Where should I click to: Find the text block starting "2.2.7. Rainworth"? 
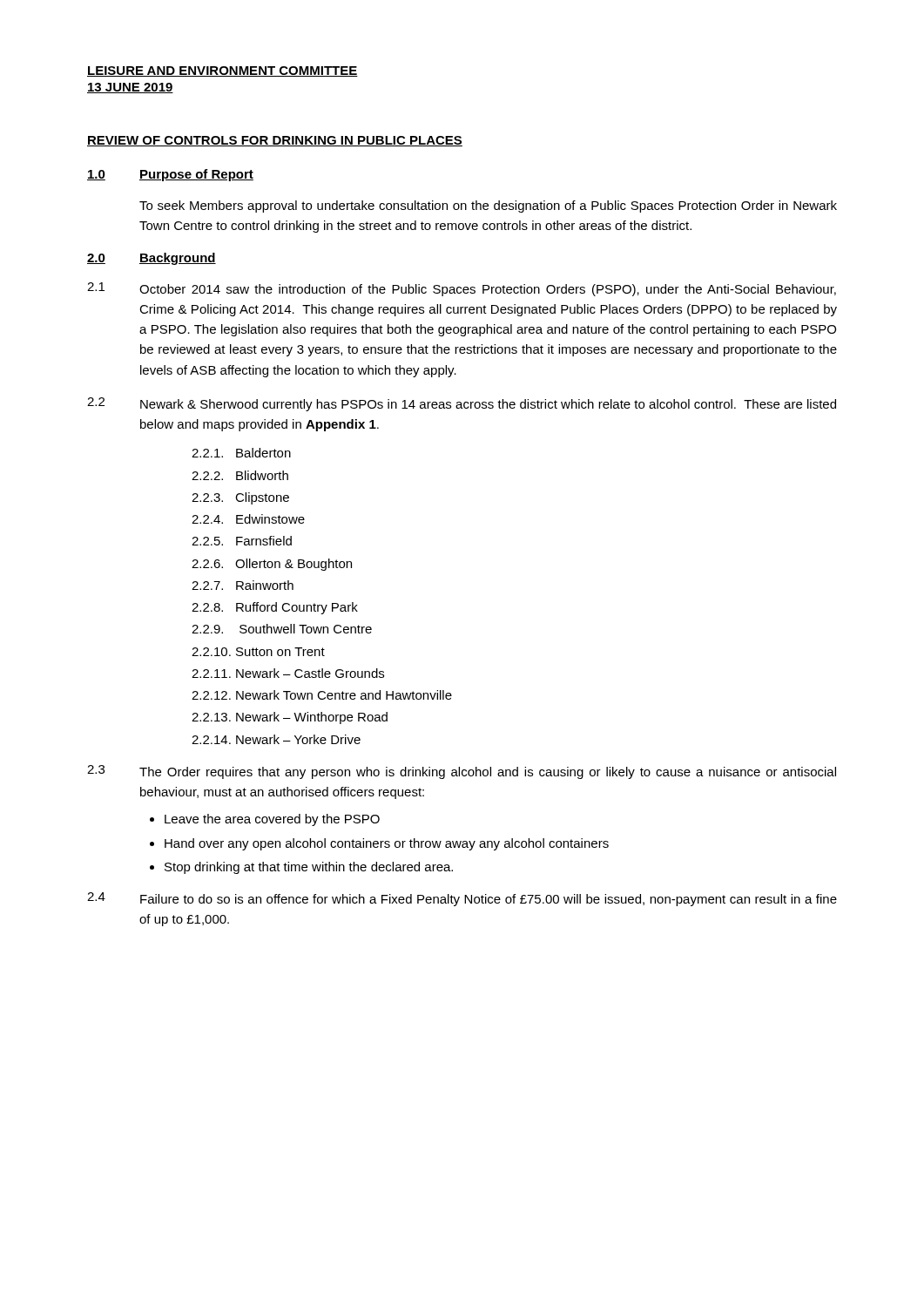click(243, 585)
